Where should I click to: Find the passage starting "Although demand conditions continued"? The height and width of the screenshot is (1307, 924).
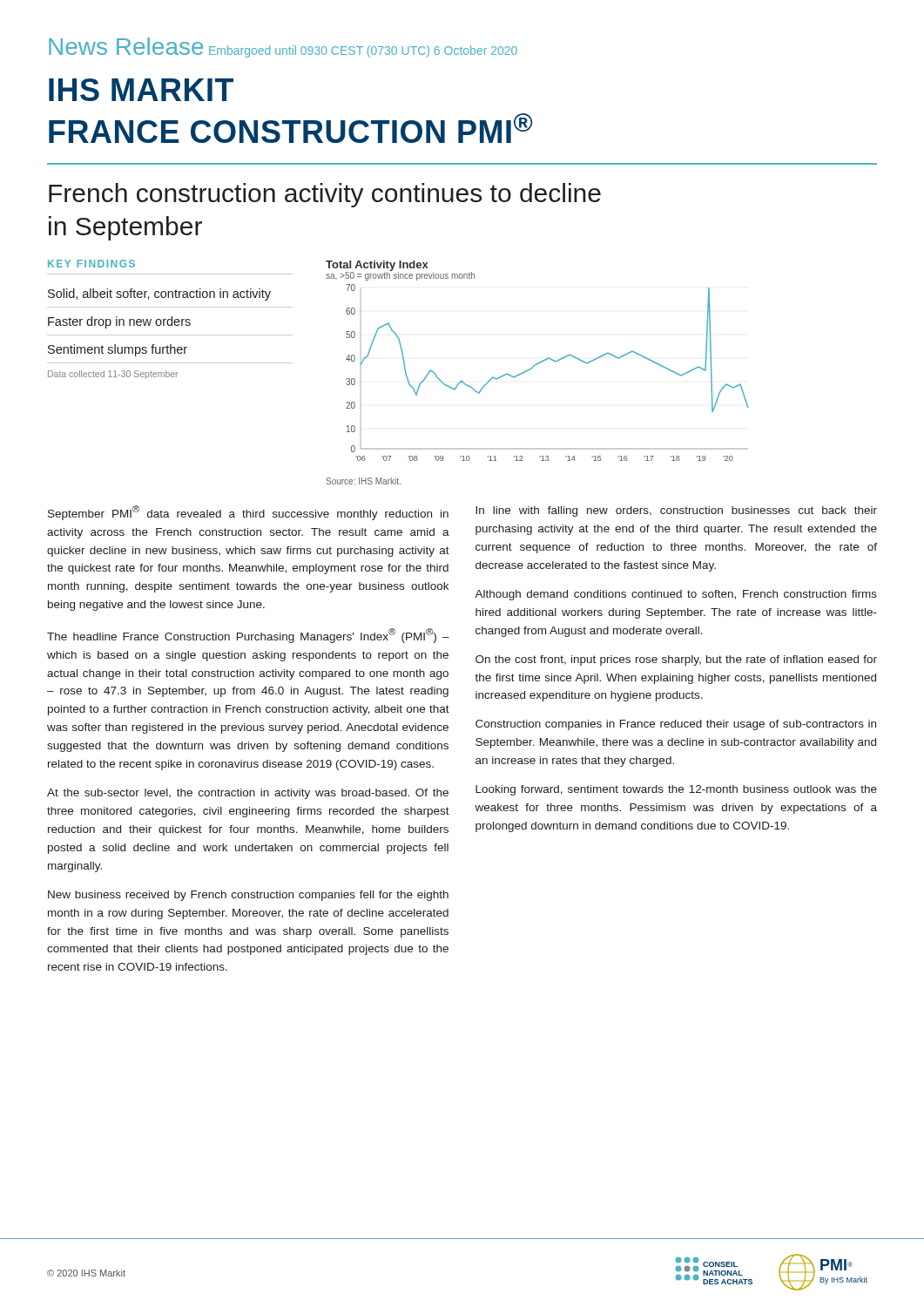(676, 612)
